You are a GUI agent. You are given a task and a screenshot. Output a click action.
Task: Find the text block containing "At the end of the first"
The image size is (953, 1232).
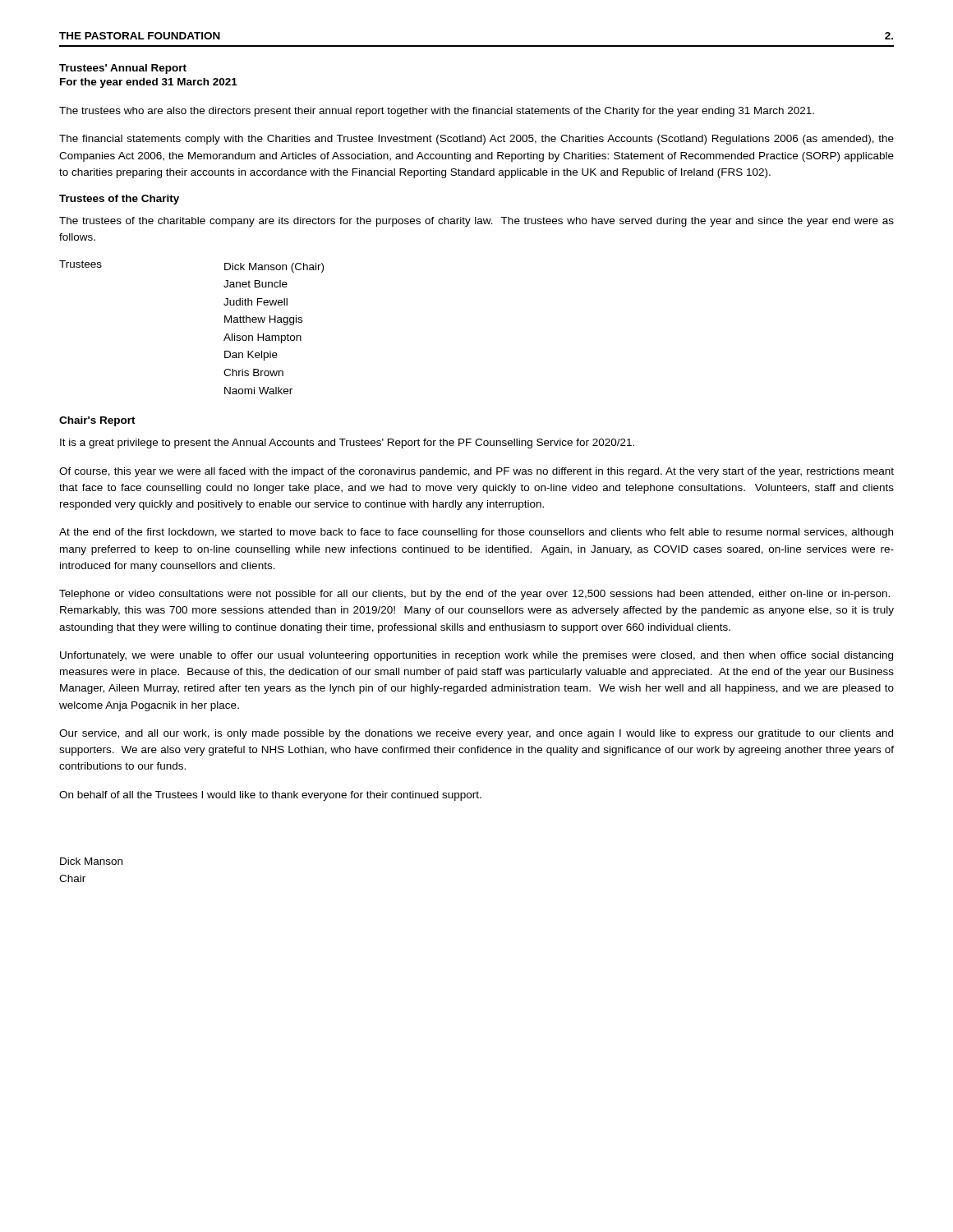point(476,549)
